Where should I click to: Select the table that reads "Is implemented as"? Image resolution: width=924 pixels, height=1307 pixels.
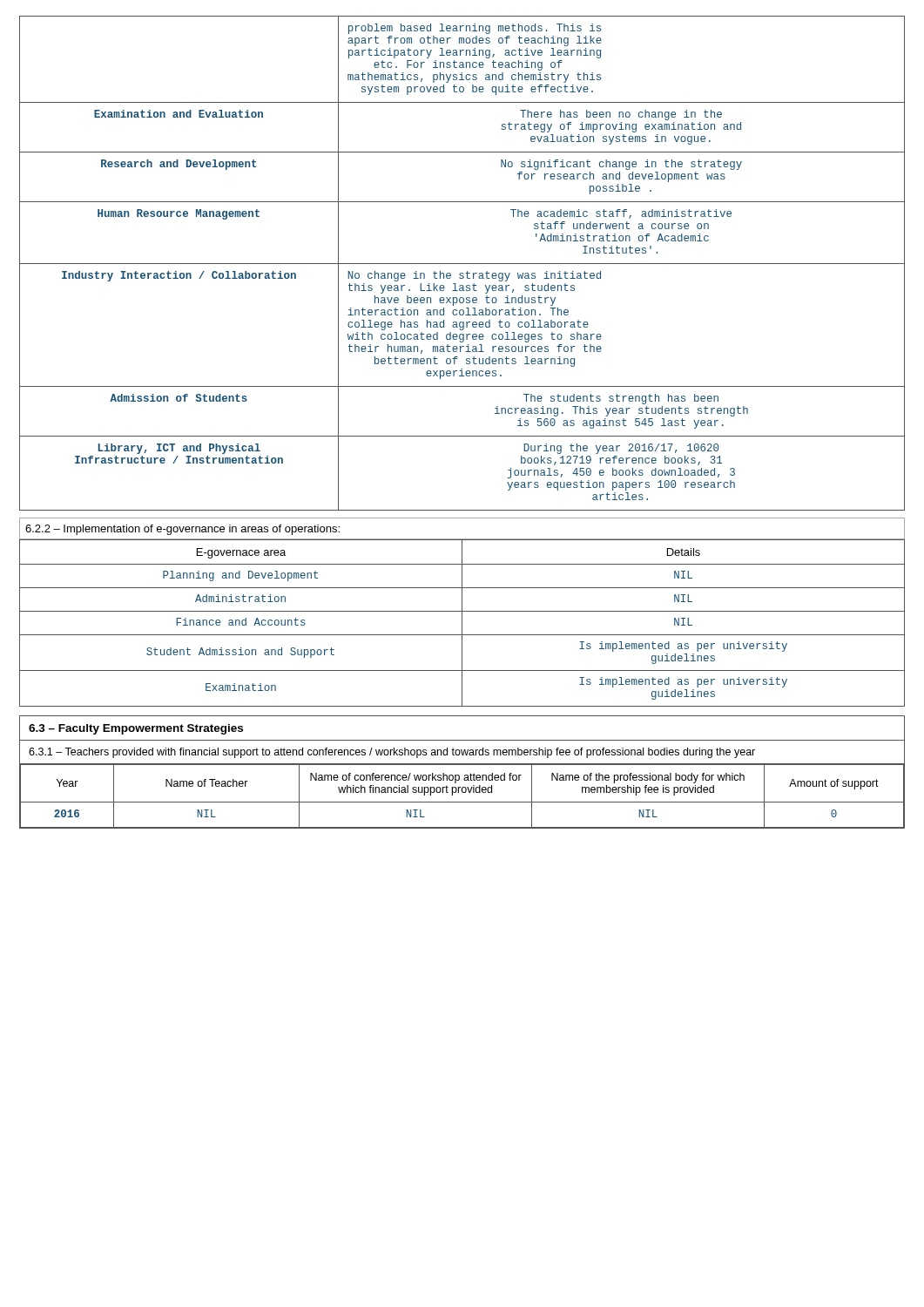462,623
